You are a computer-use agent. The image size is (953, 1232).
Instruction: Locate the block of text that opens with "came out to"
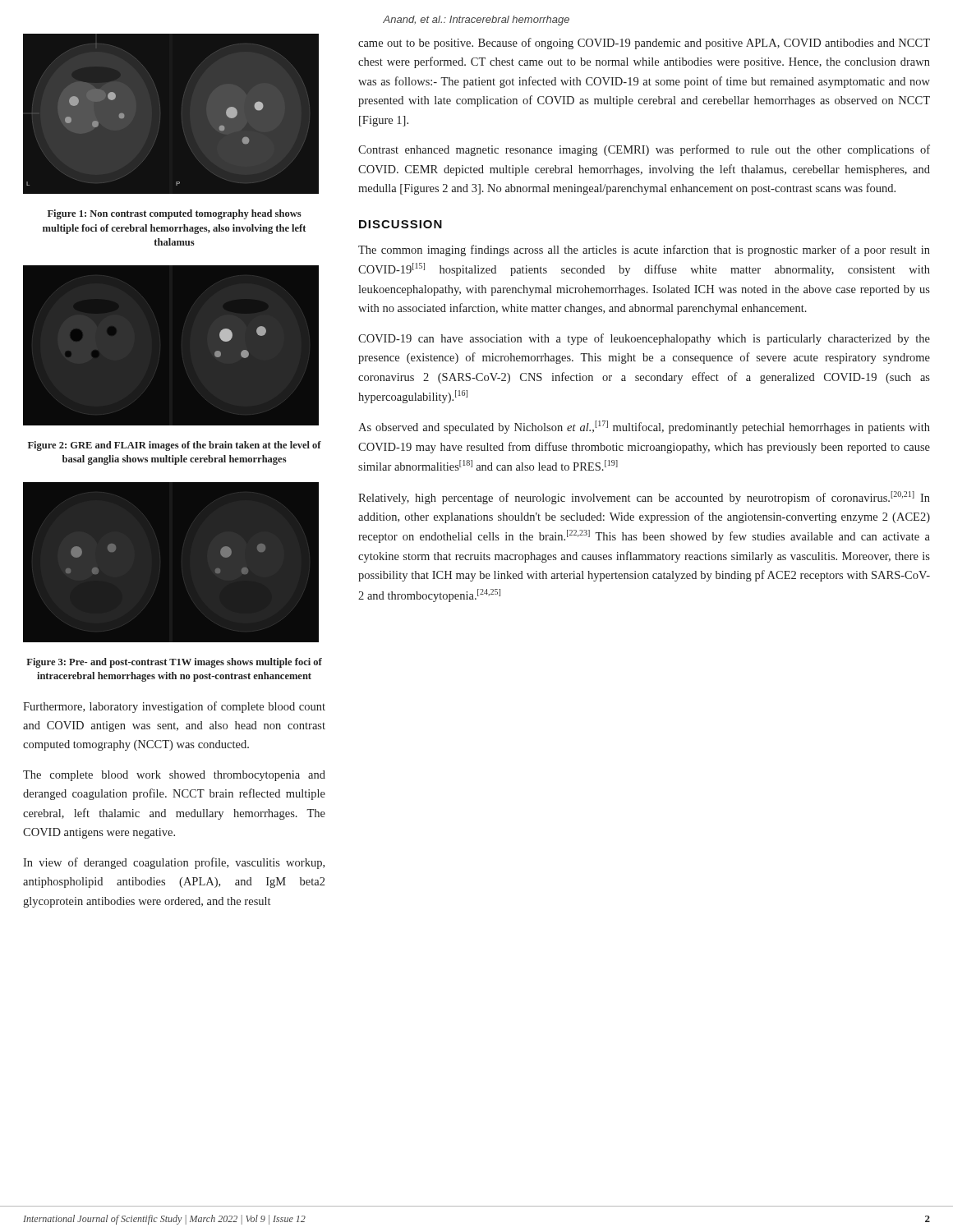644,81
